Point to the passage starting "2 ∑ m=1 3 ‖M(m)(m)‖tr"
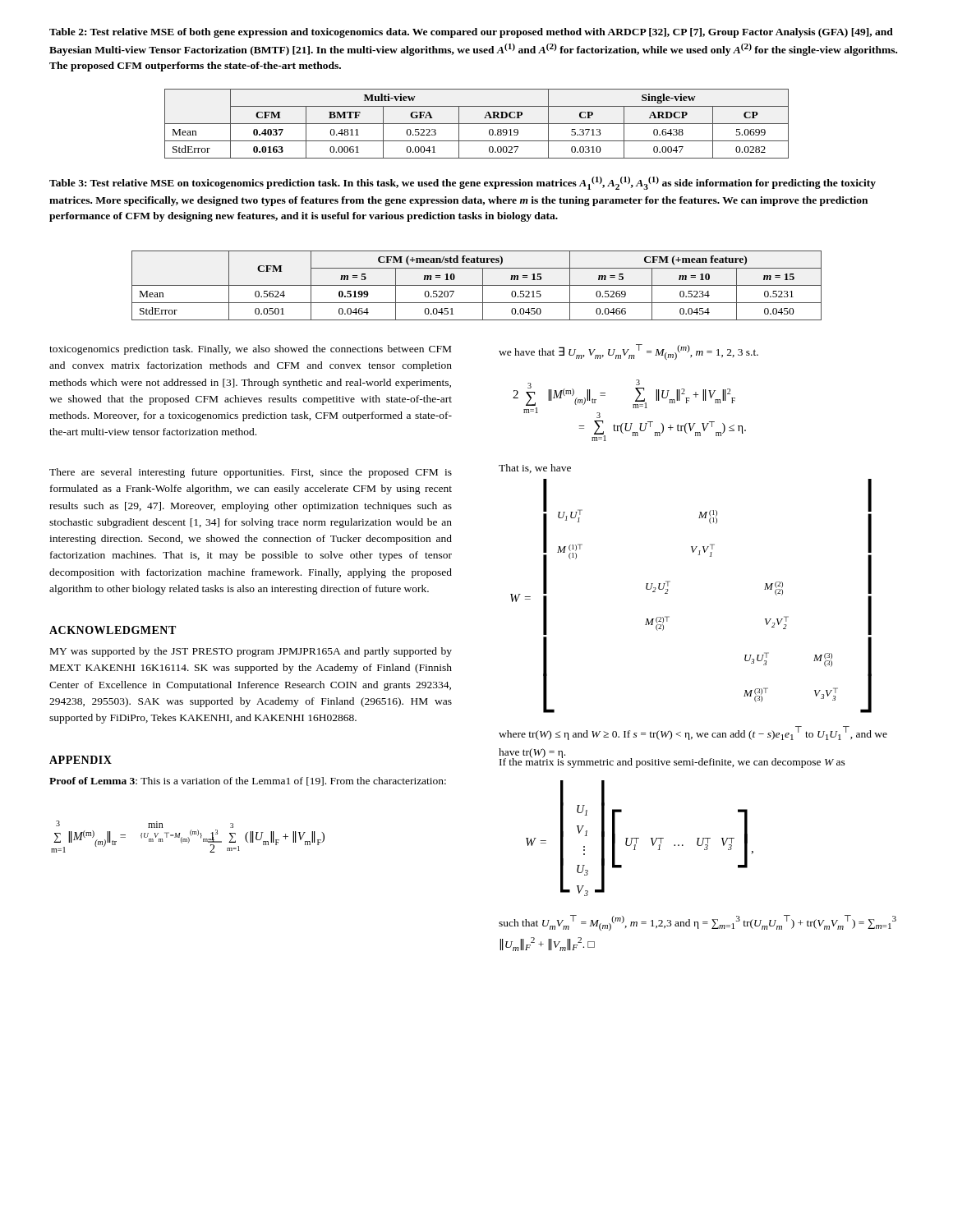This screenshot has width=953, height=1232. [x=701, y=411]
